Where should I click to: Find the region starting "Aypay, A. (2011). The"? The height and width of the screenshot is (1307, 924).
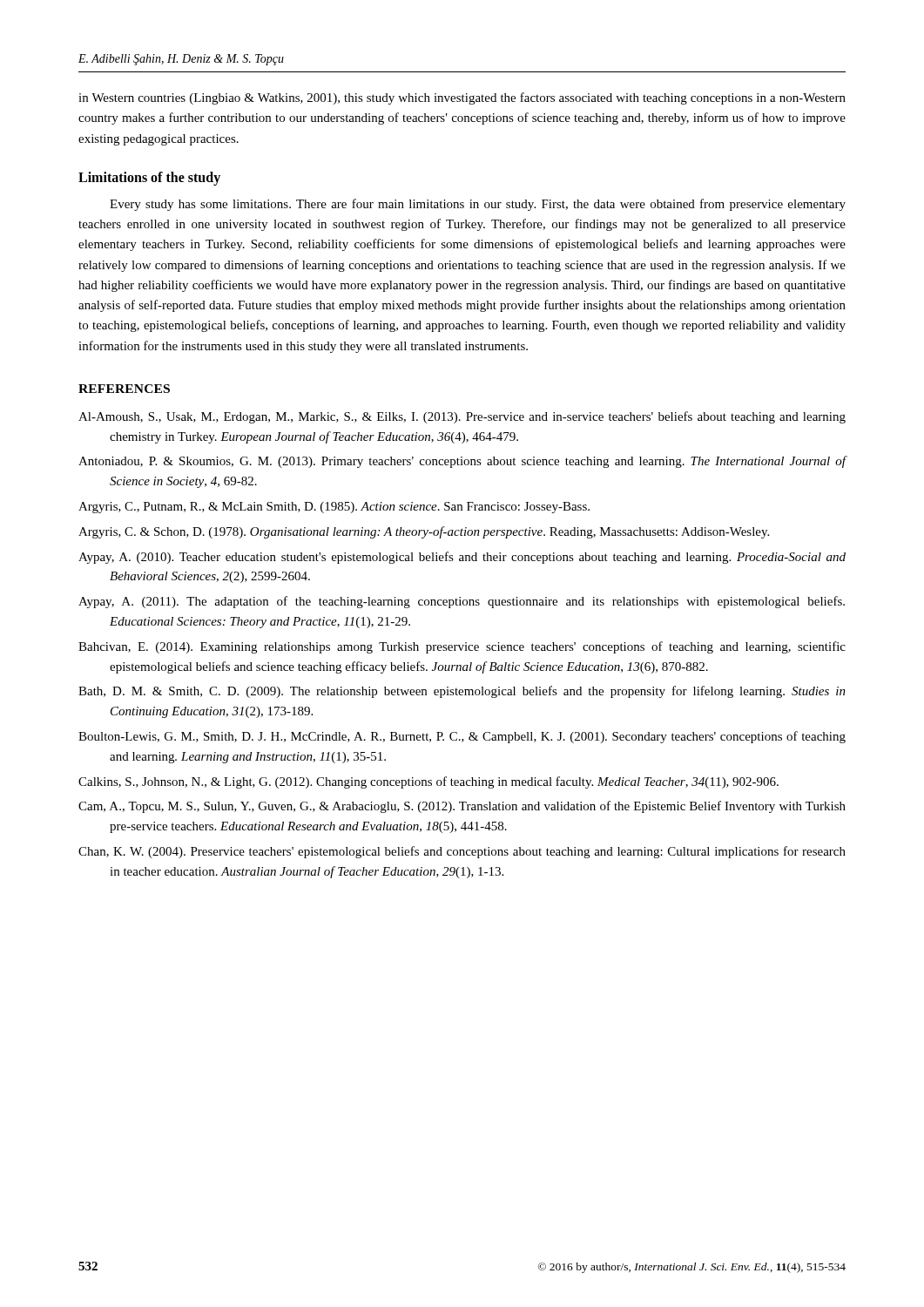[x=462, y=611]
